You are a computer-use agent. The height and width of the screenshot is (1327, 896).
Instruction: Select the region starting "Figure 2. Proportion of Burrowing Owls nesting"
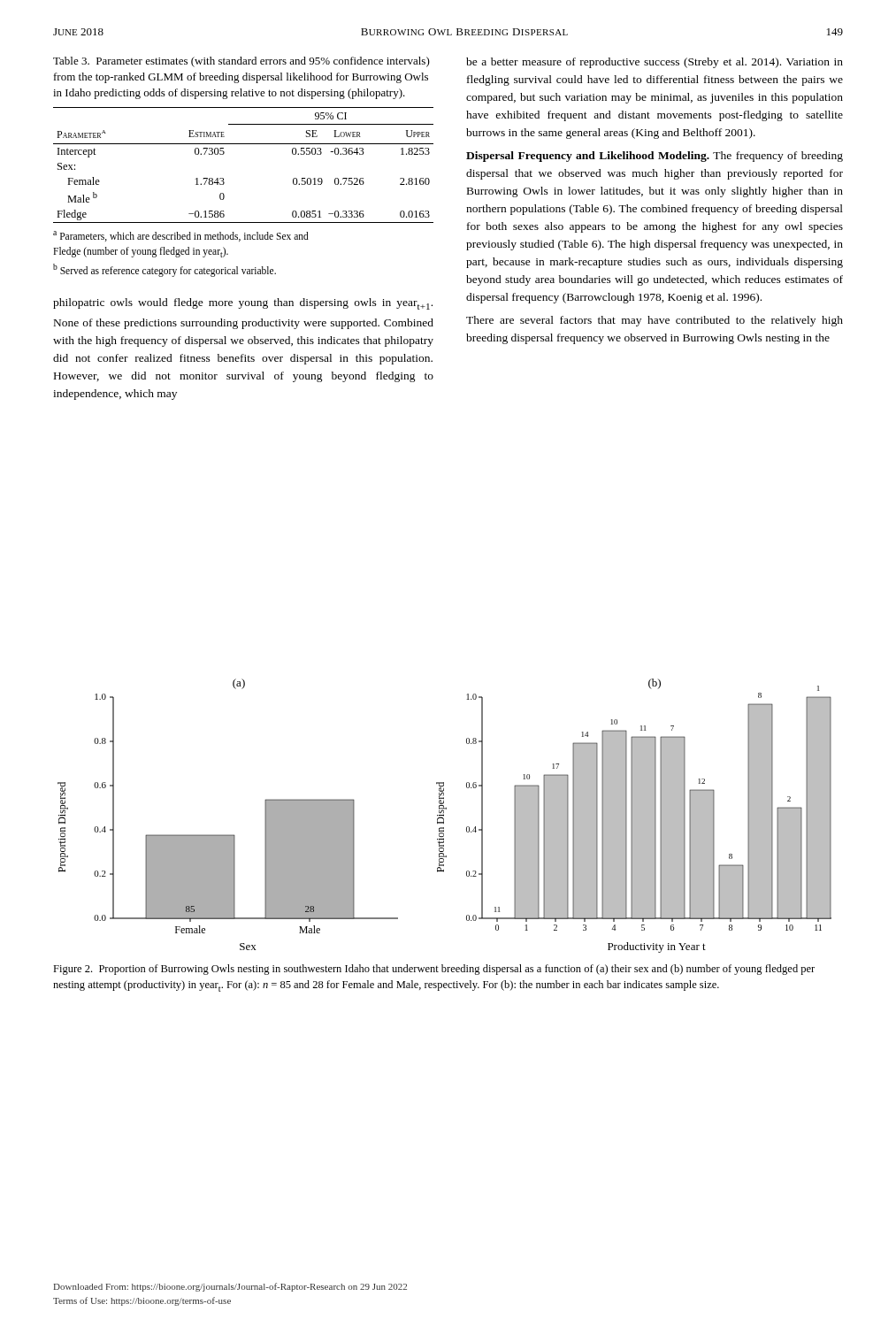(434, 978)
